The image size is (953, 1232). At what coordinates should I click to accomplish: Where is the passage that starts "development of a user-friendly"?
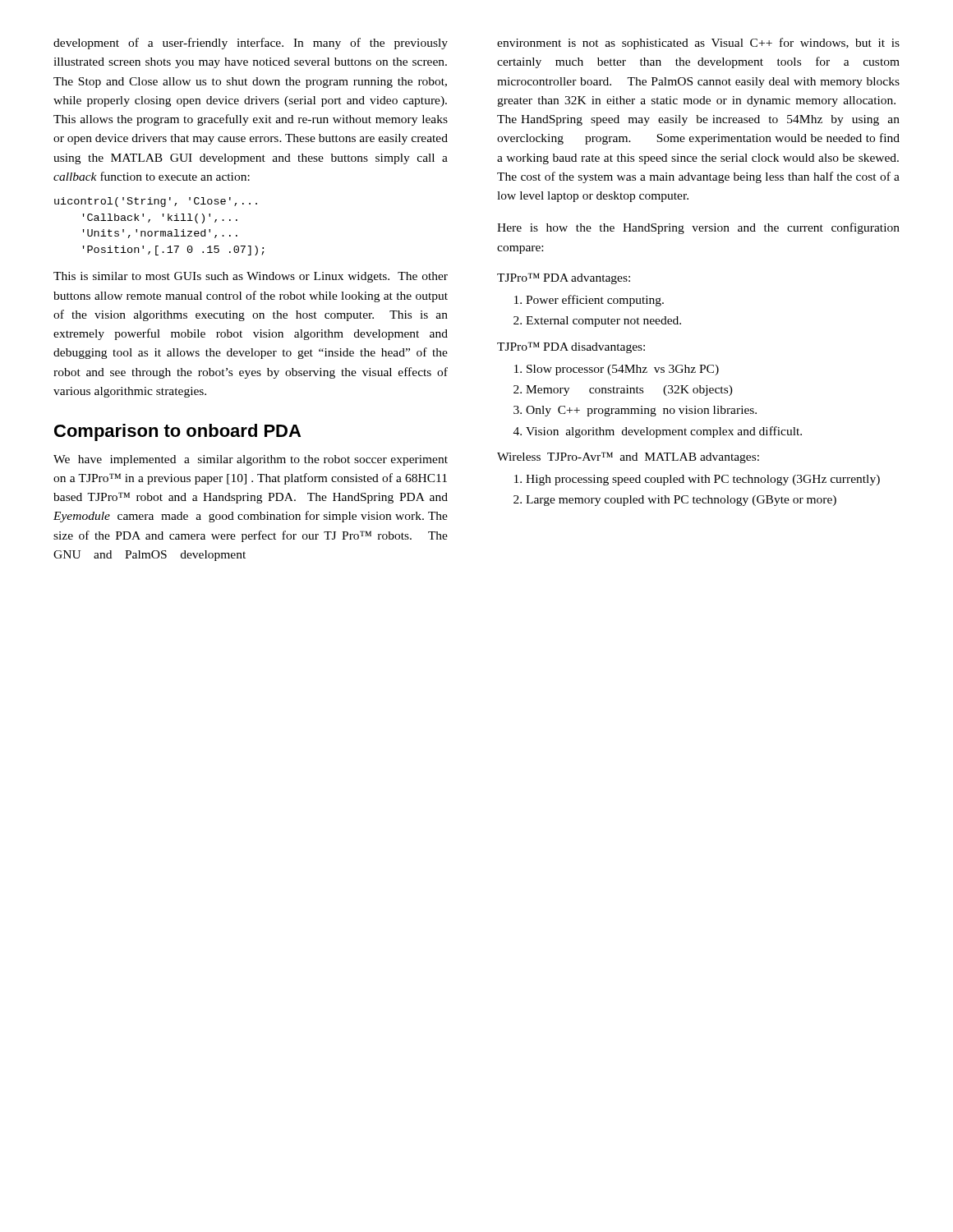251,109
